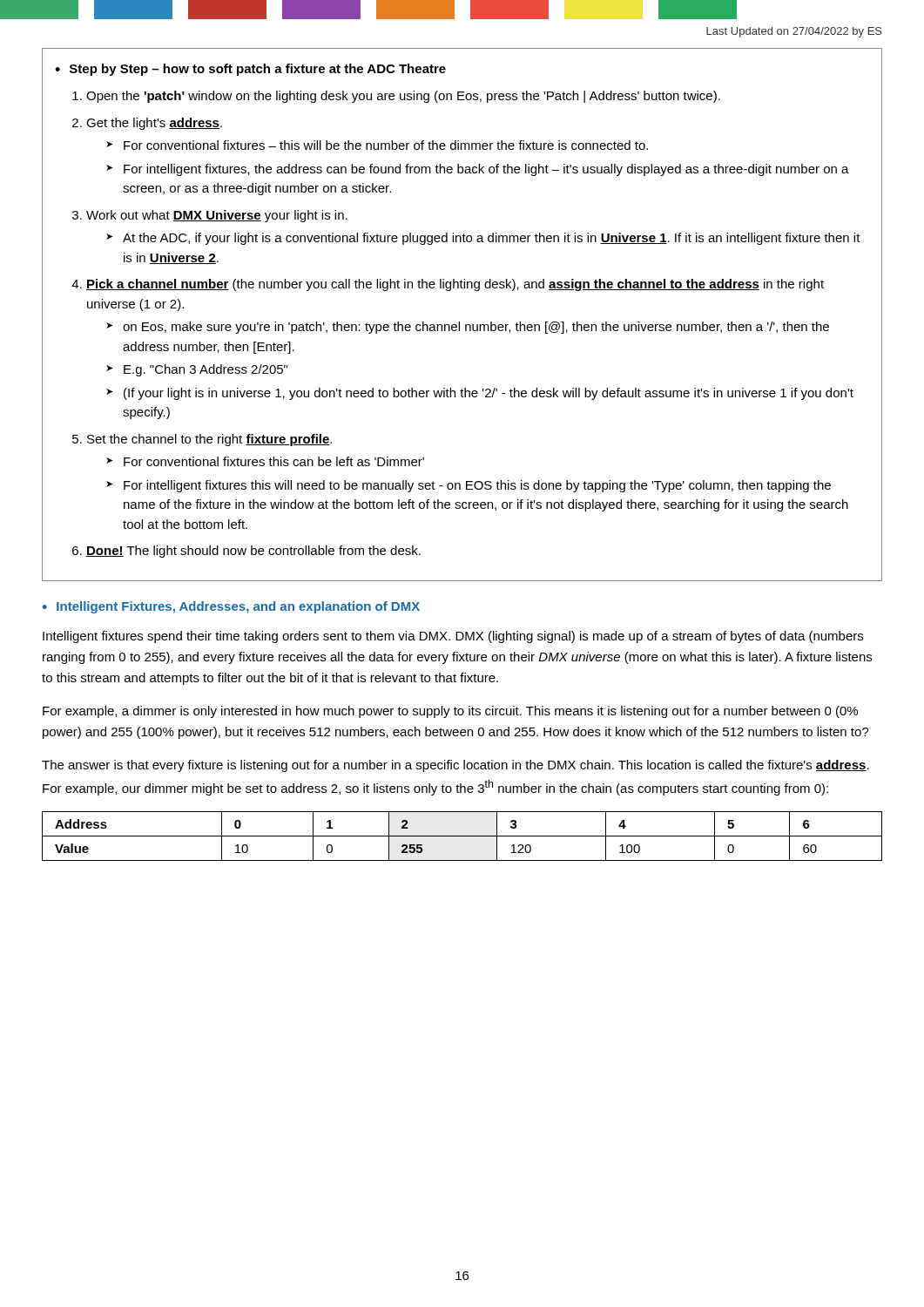
Task: Point to the text starting "Intelligent fixtures spend their time"
Action: click(x=457, y=656)
